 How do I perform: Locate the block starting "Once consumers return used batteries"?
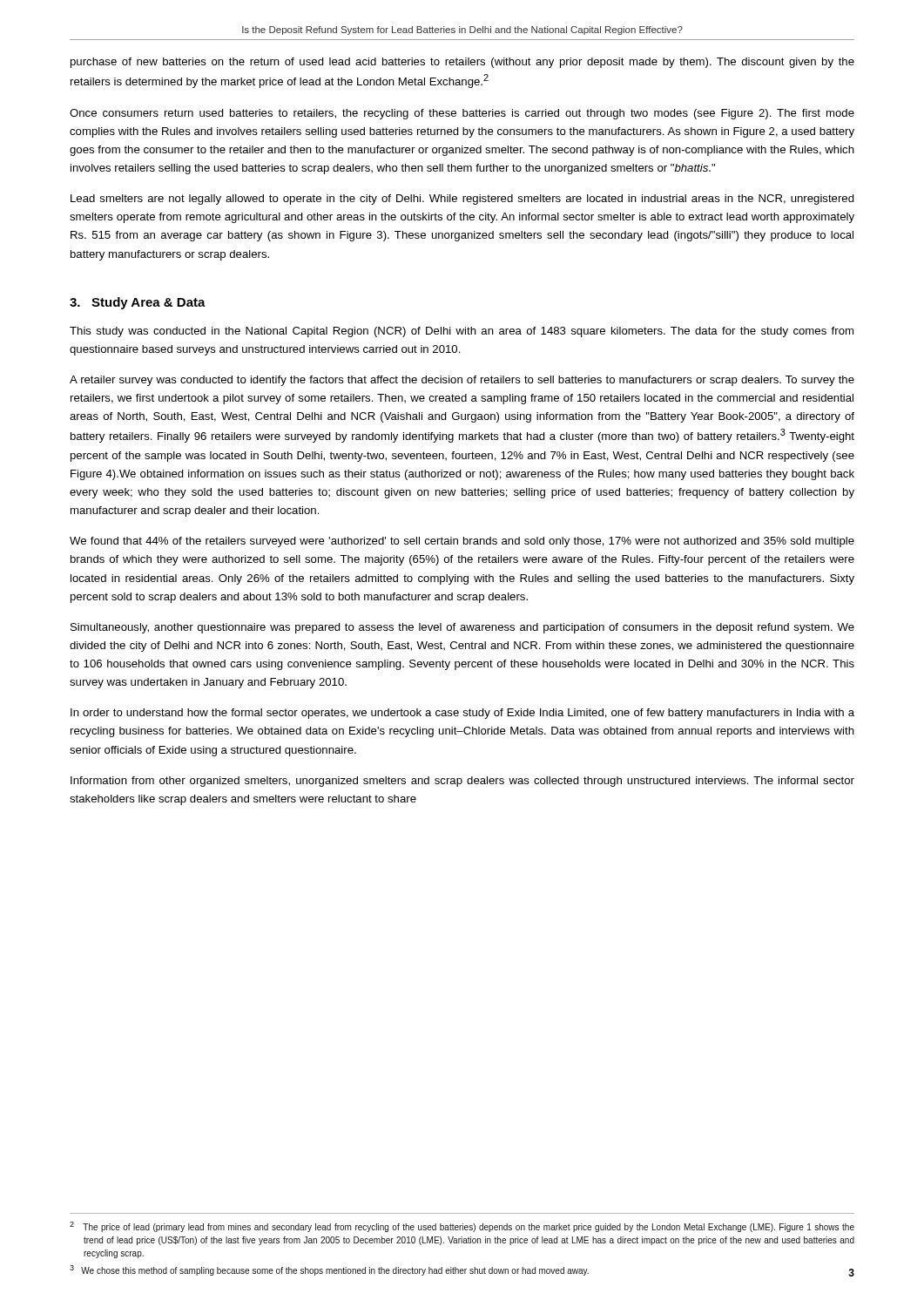[462, 140]
